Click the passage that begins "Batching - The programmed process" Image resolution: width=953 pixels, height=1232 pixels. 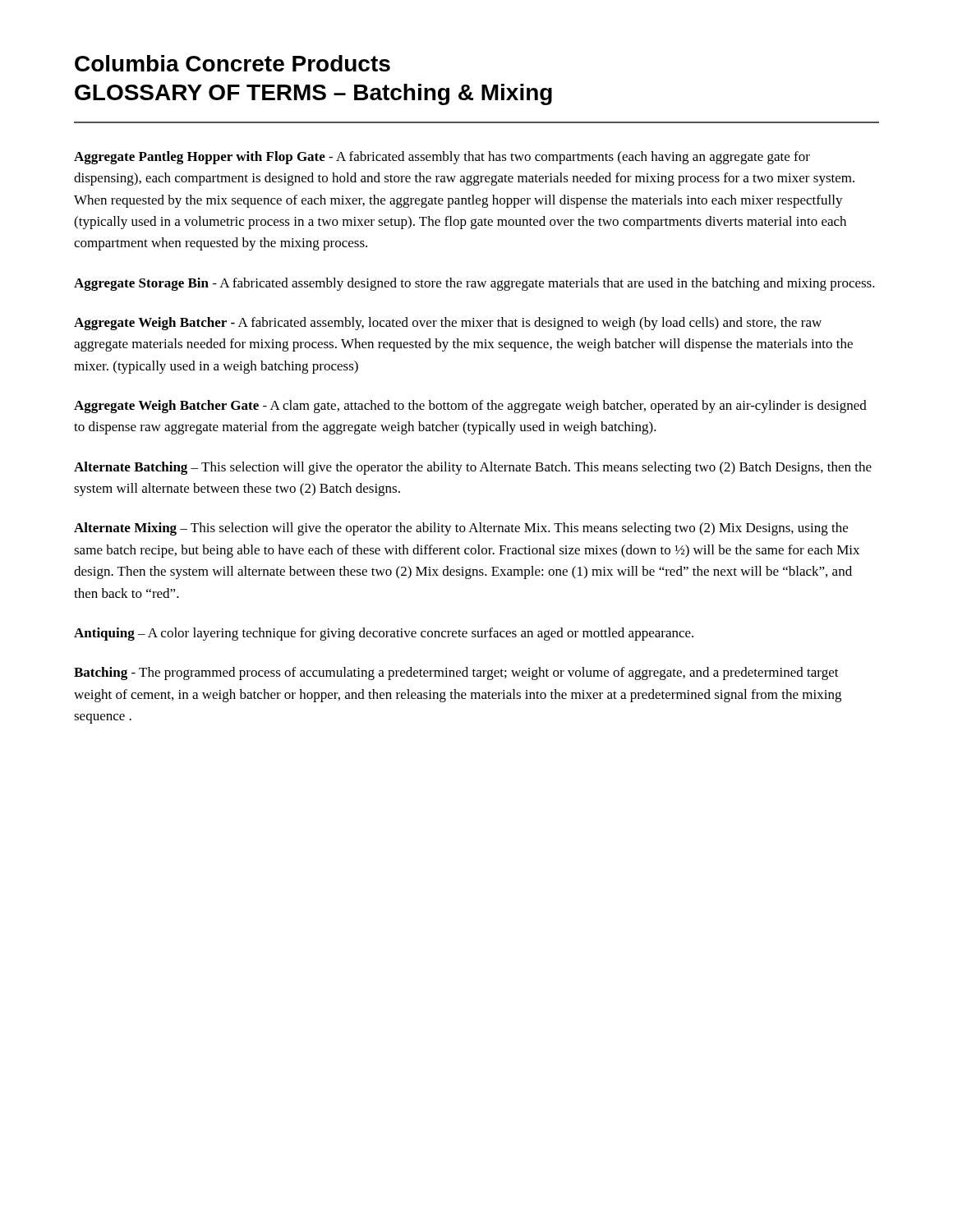point(476,695)
